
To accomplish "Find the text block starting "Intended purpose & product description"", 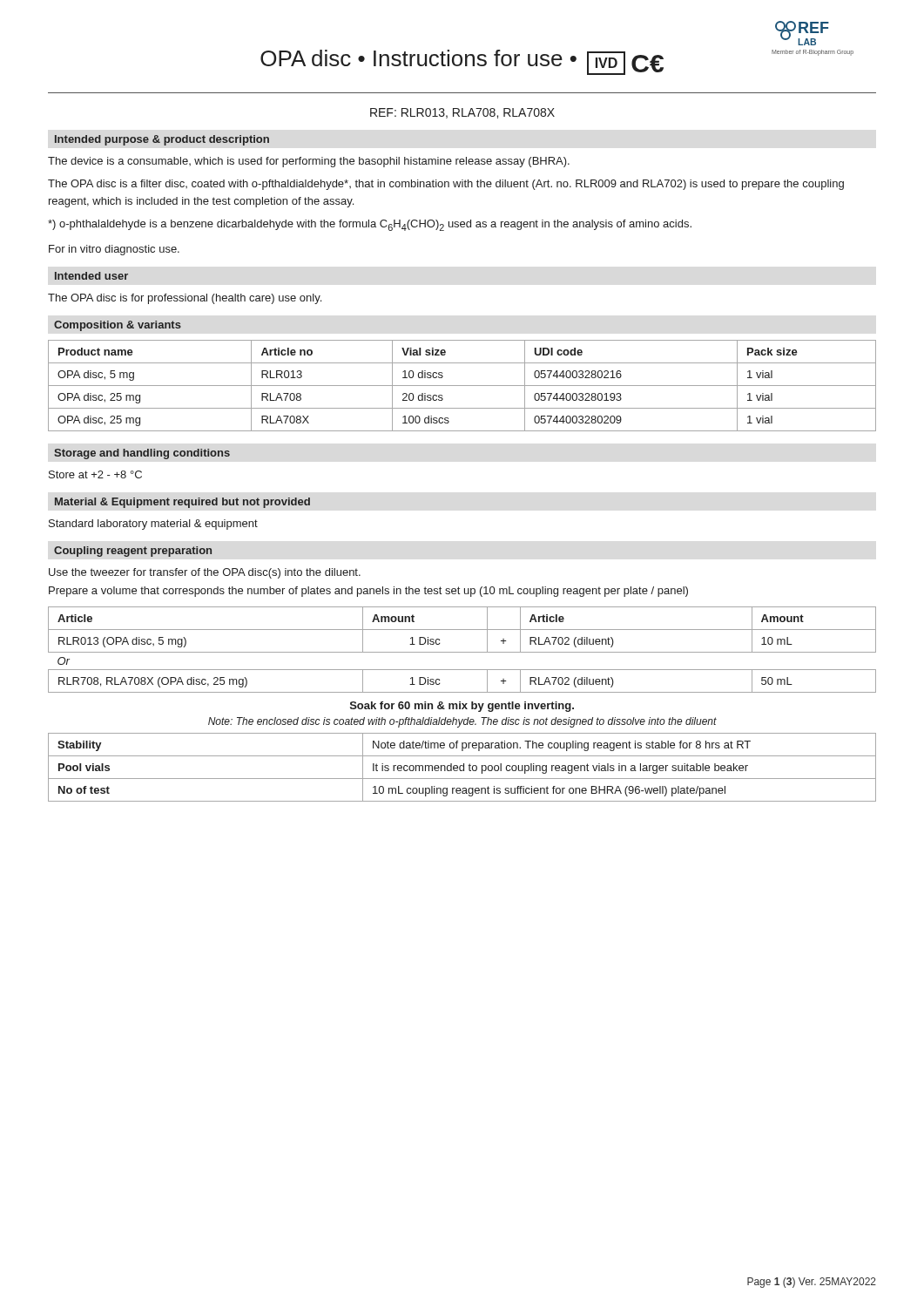I will pos(162,139).
